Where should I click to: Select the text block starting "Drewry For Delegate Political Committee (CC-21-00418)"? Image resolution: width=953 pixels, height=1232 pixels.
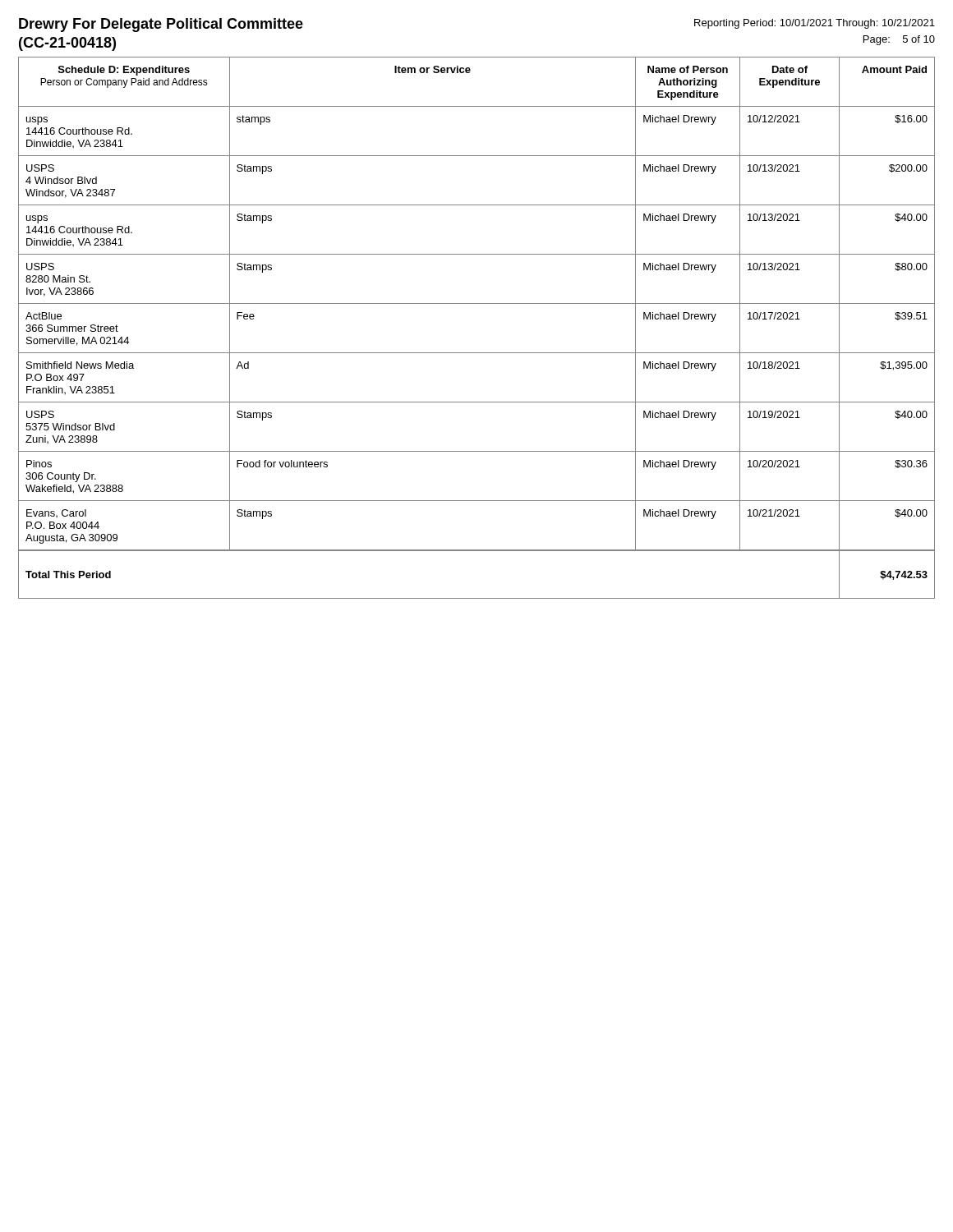point(161,33)
